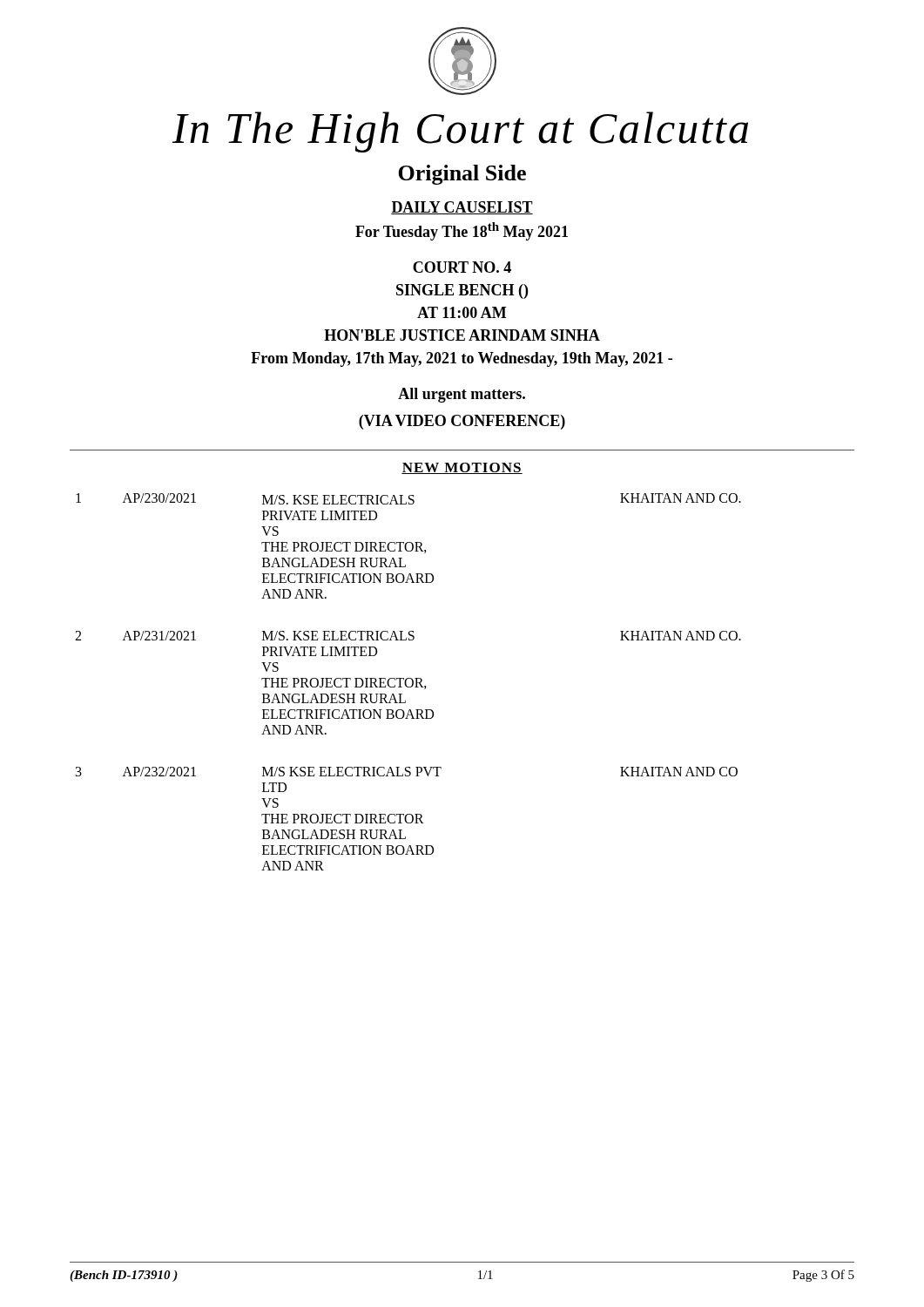Point to the passage starting "HON'BLE JUSTICE ARINDAM SINHA"
Image resolution: width=924 pixels, height=1307 pixels.
pos(462,335)
